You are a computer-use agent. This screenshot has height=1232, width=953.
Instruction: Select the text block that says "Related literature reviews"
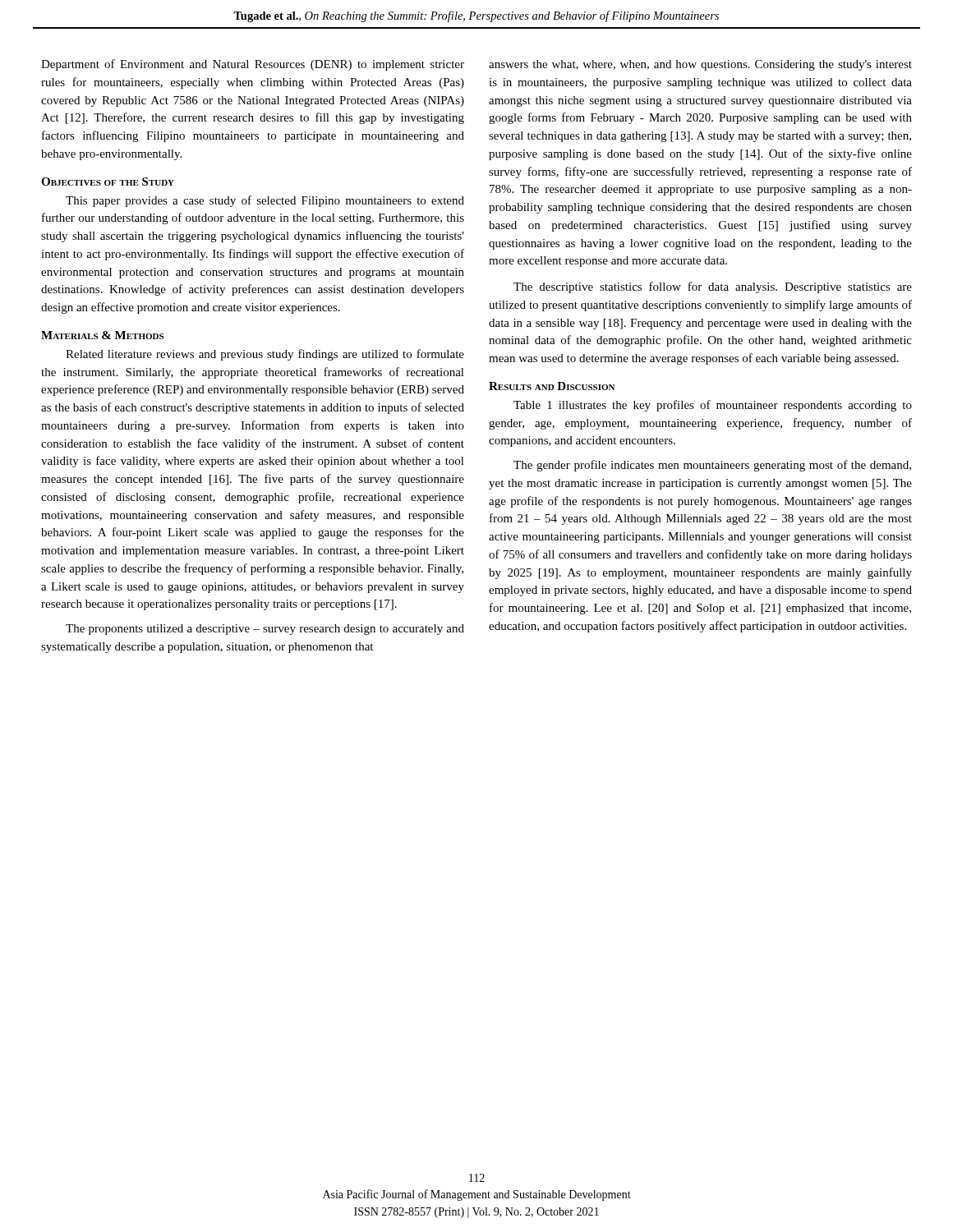pos(253,501)
